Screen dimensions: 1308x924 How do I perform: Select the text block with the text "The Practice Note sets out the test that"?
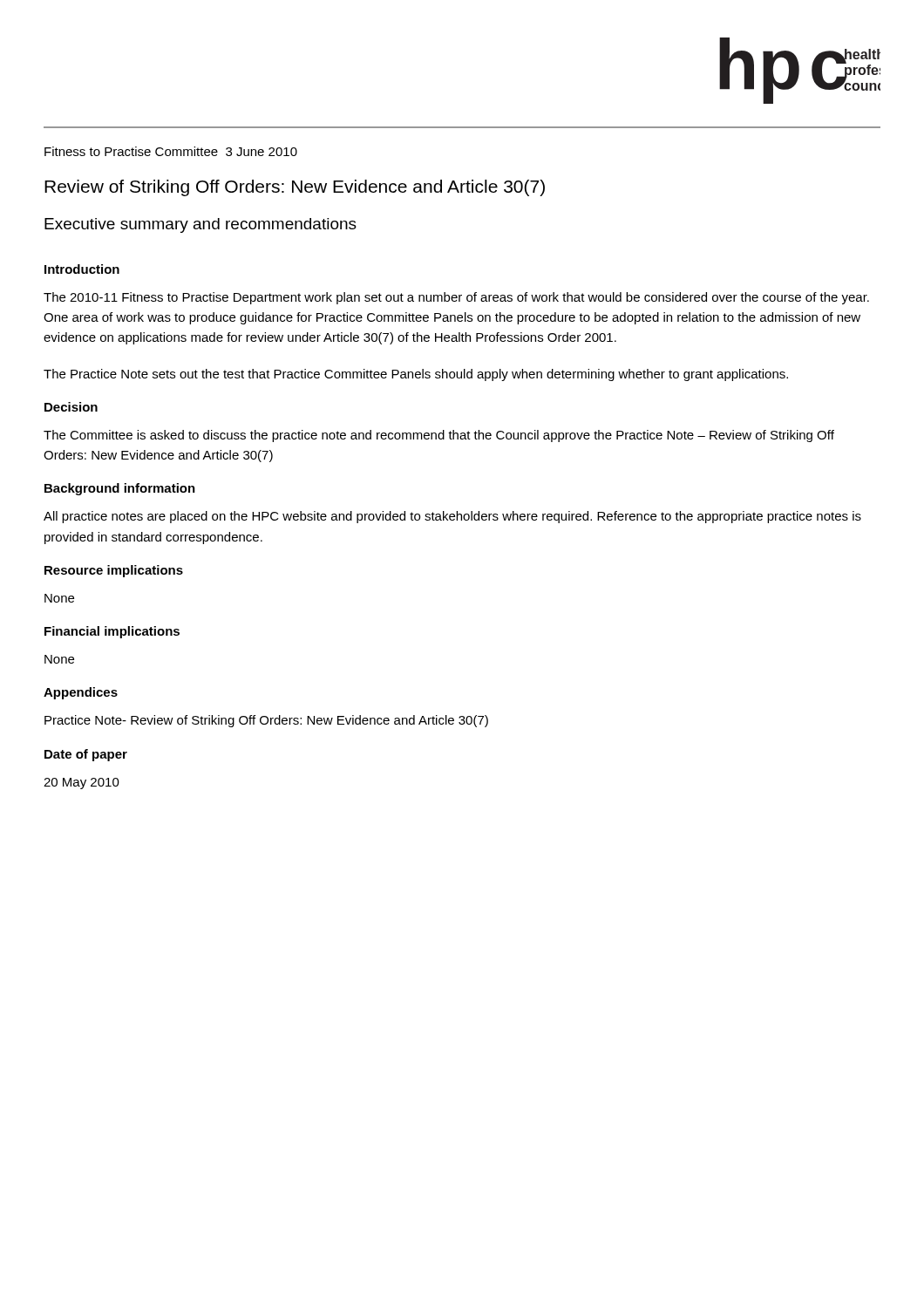(416, 373)
